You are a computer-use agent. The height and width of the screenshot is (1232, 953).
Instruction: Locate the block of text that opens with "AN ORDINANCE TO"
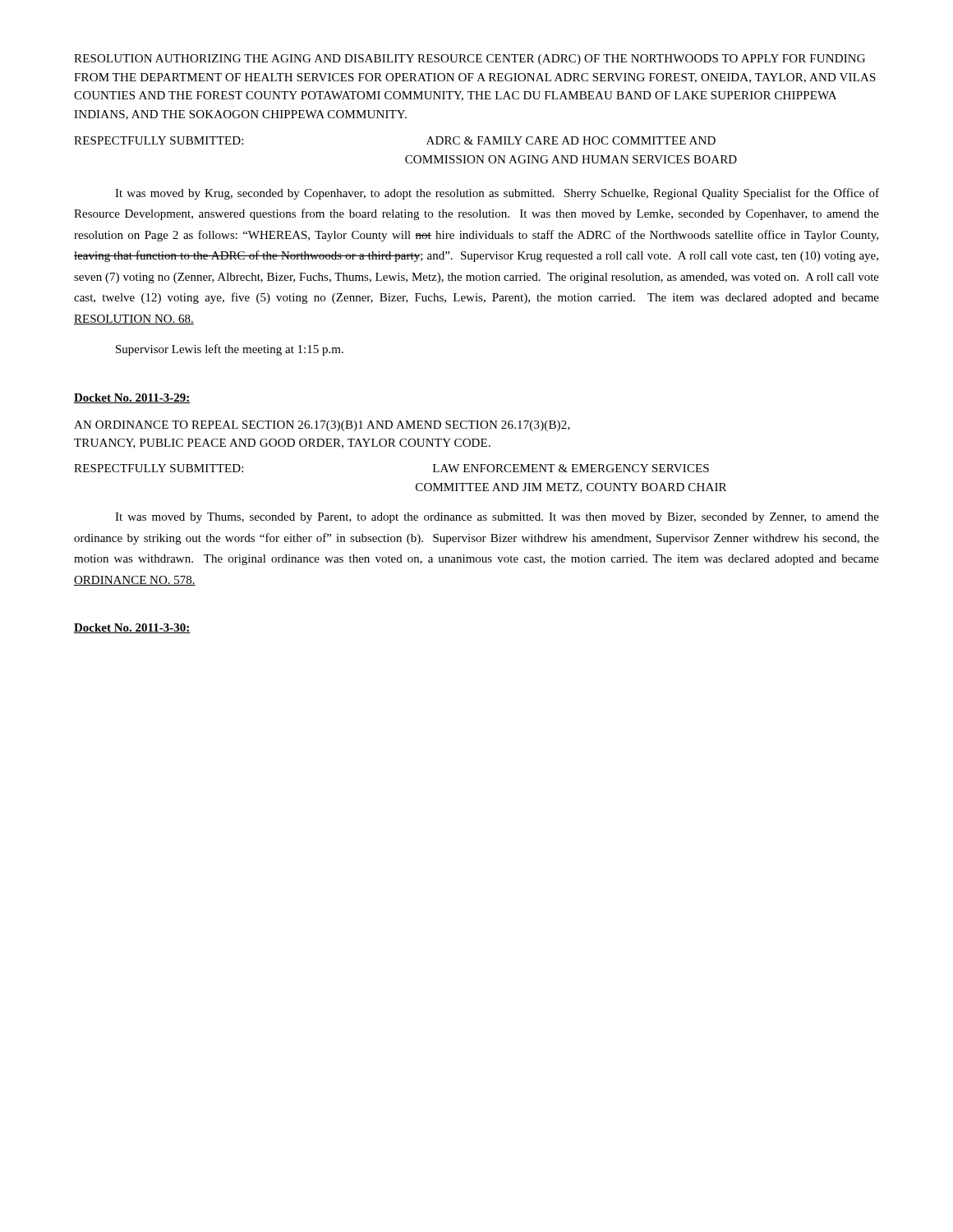pos(322,434)
